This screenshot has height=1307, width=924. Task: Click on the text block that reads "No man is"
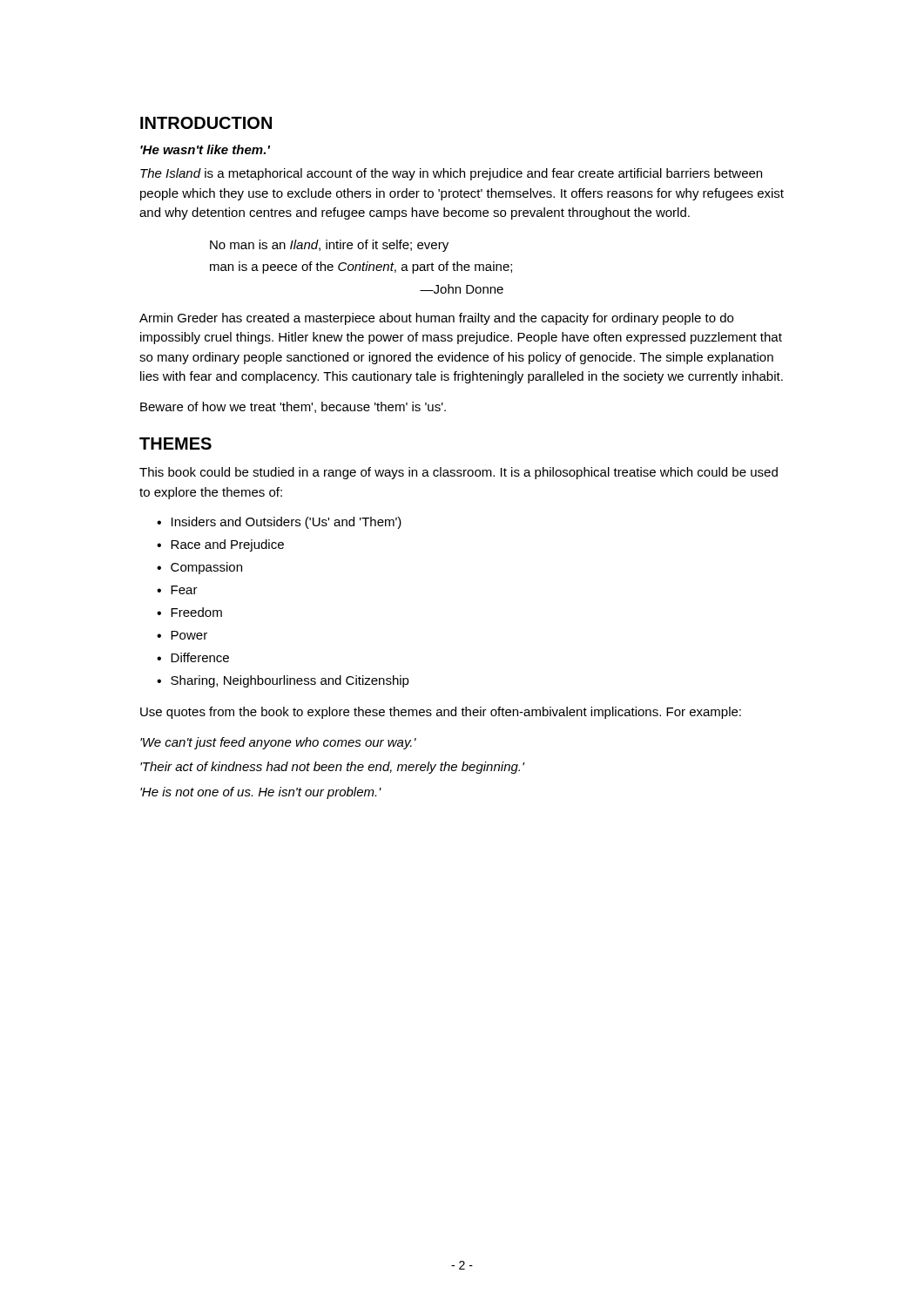click(361, 255)
